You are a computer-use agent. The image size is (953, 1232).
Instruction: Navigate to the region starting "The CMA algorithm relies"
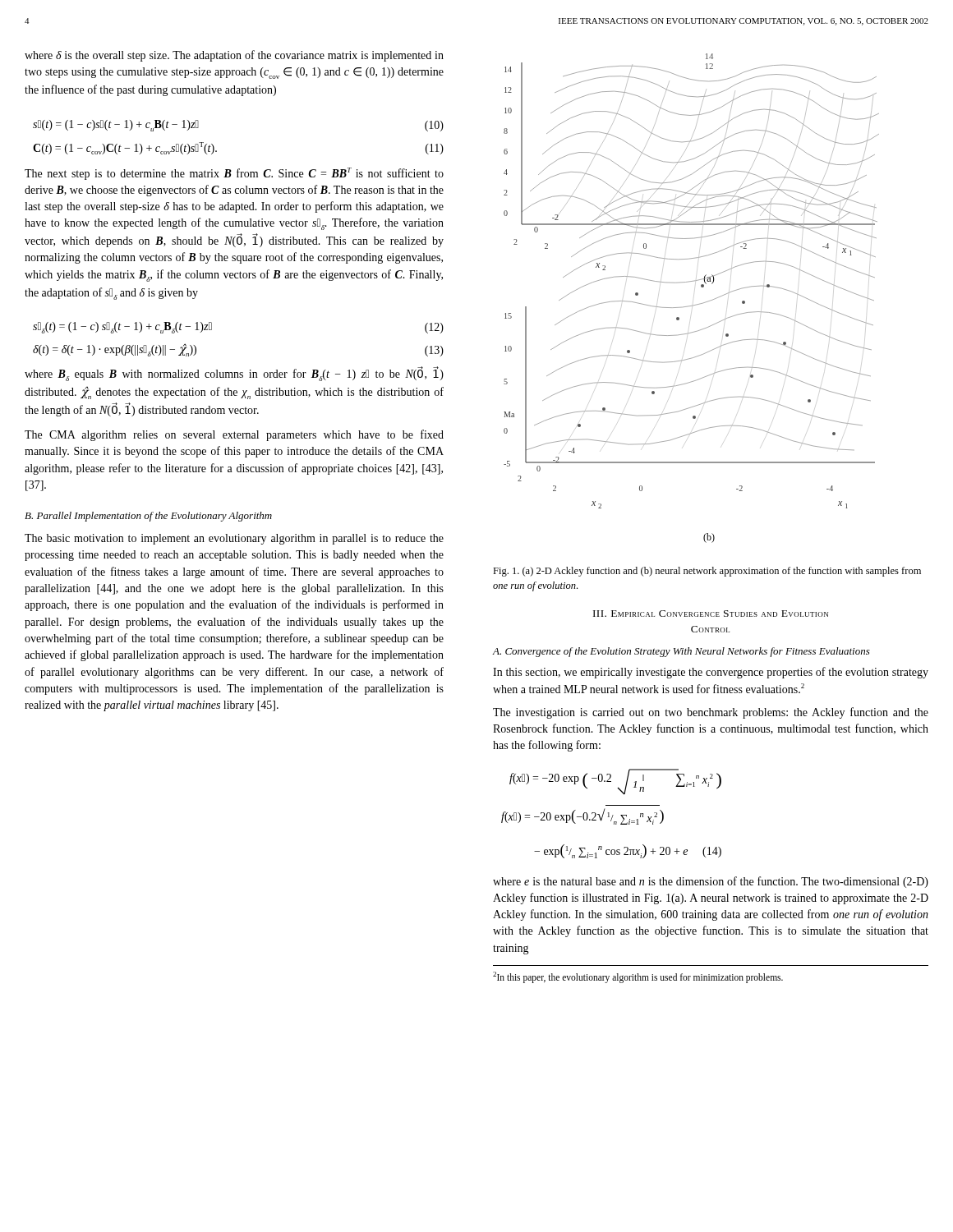coord(234,460)
